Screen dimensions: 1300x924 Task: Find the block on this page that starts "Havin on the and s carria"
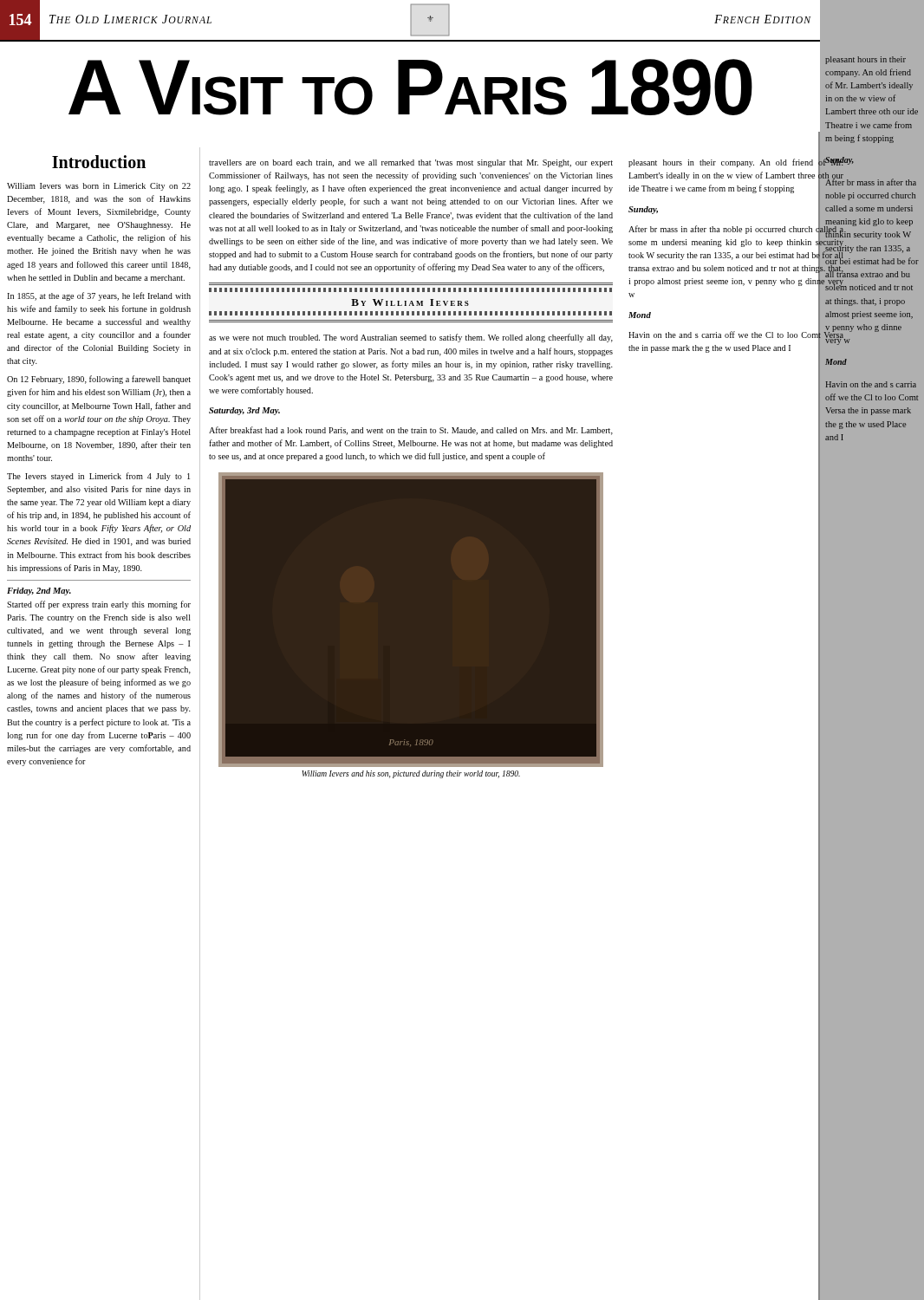tap(736, 341)
